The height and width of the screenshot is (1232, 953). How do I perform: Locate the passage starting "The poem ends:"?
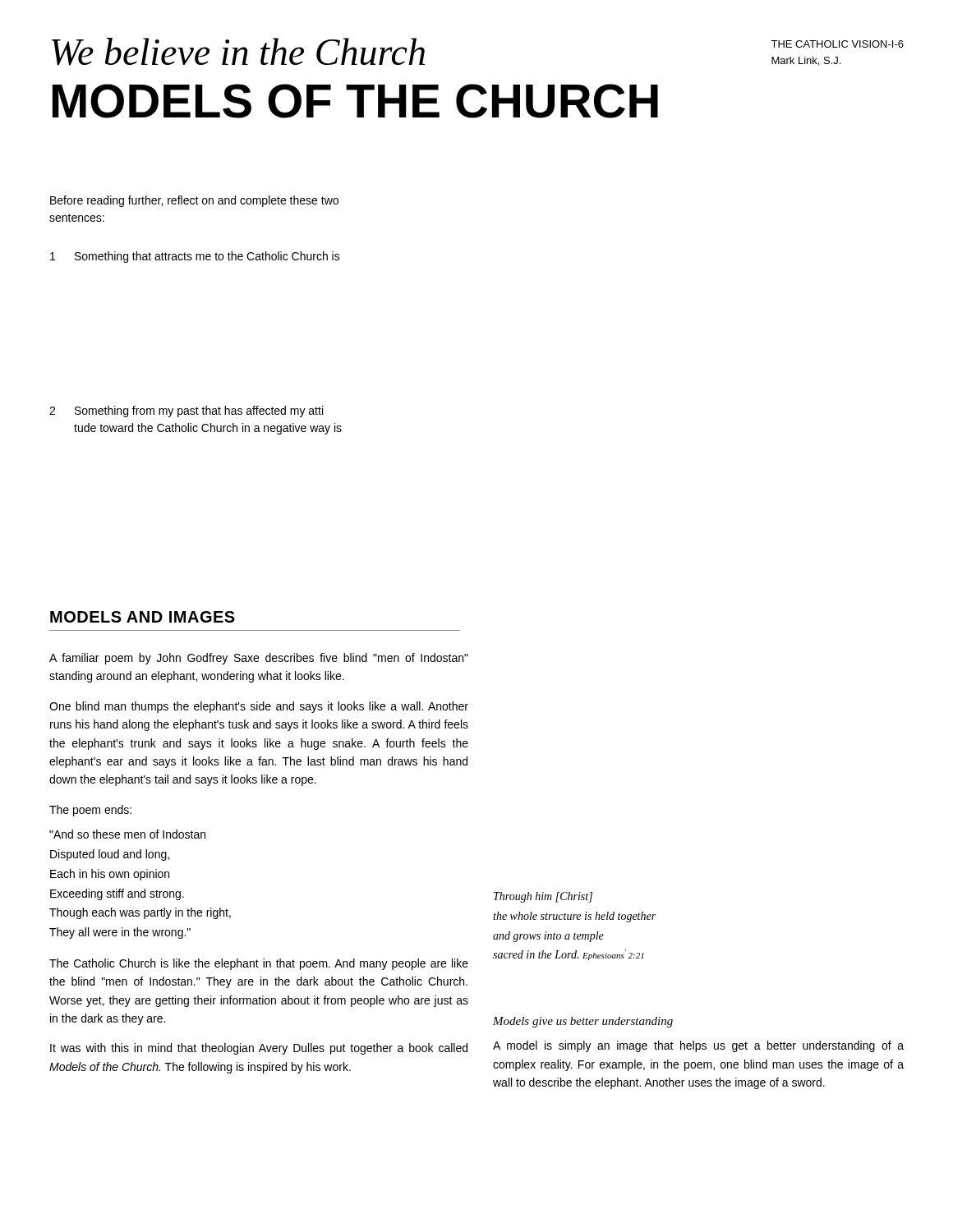(91, 810)
